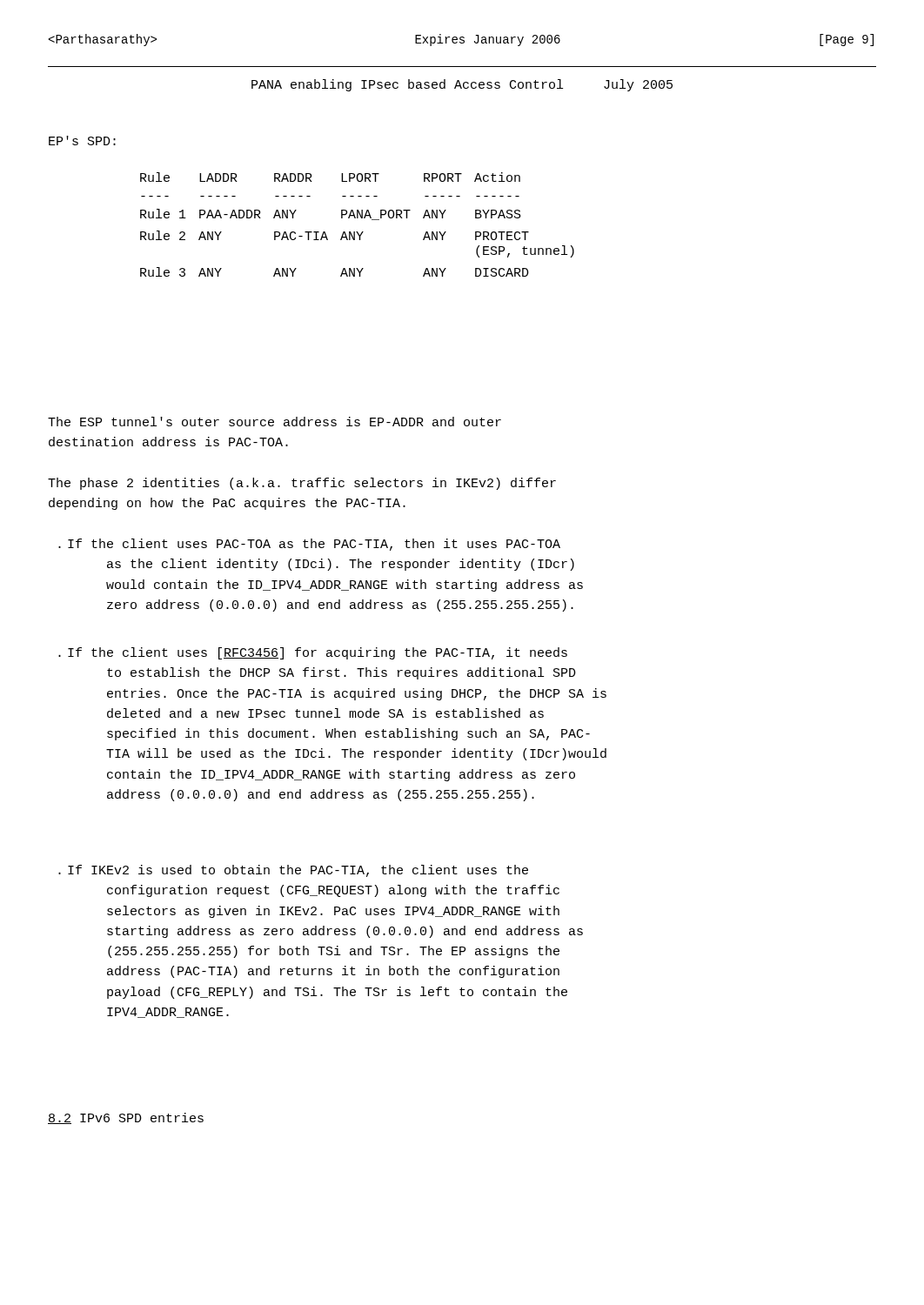Find the block on this page that starts "PANA enabling IPsec based Access Control"
This screenshot has height=1305, width=924.
[462, 86]
